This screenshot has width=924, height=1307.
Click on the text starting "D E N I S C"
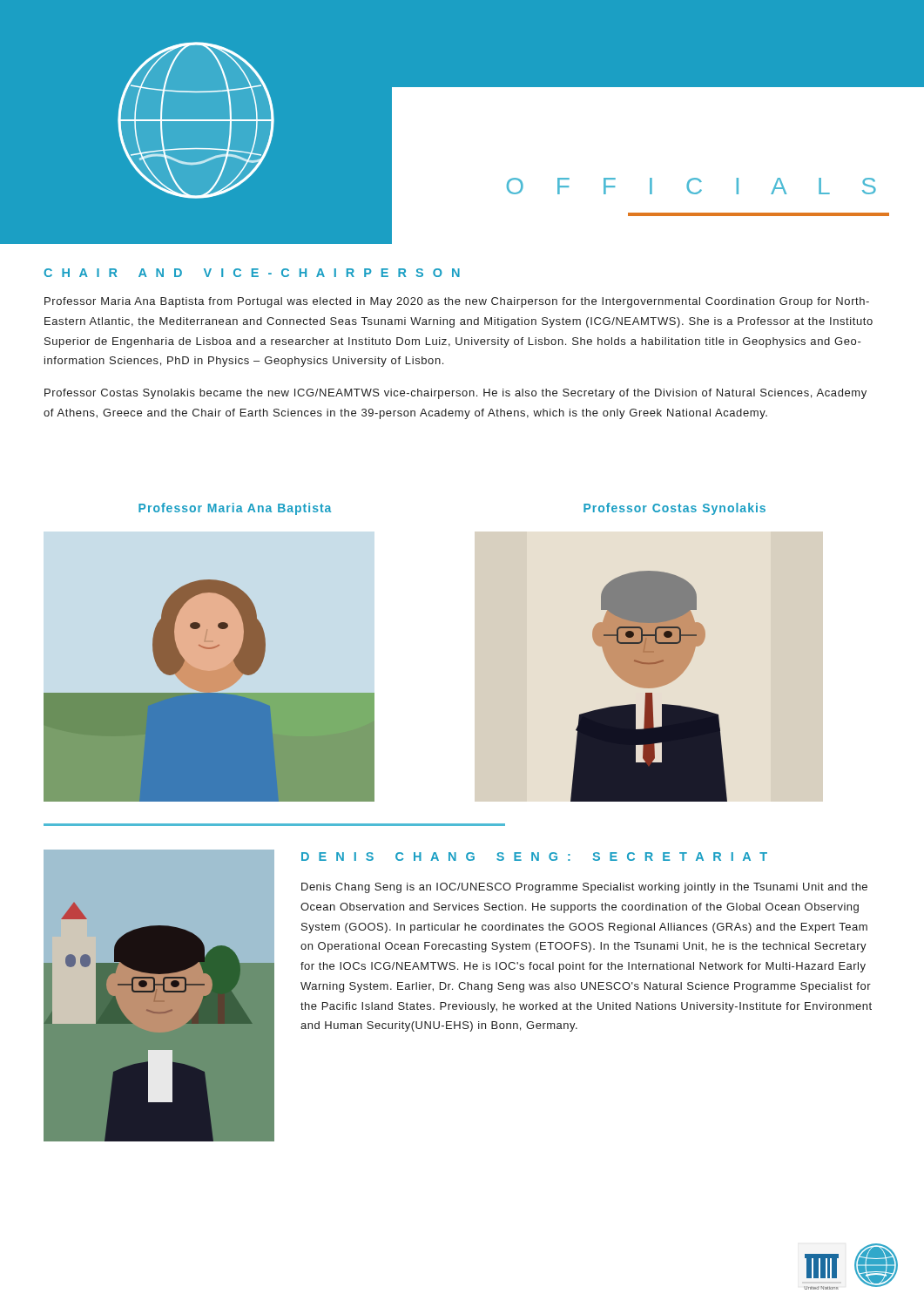[x=535, y=857]
